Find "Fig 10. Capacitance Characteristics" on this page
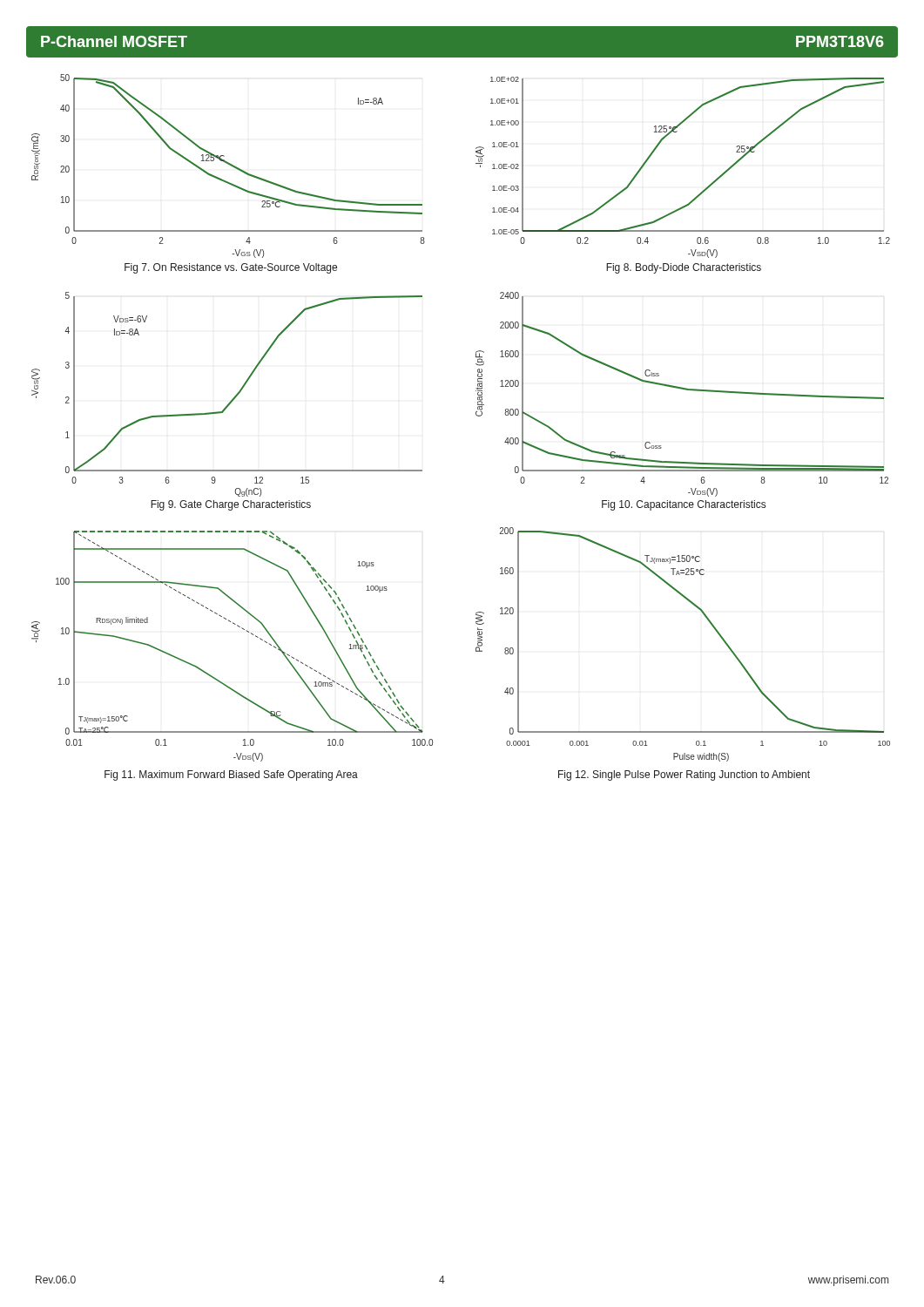Screen dimensions: 1307x924 pyautogui.click(x=684, y=505)
